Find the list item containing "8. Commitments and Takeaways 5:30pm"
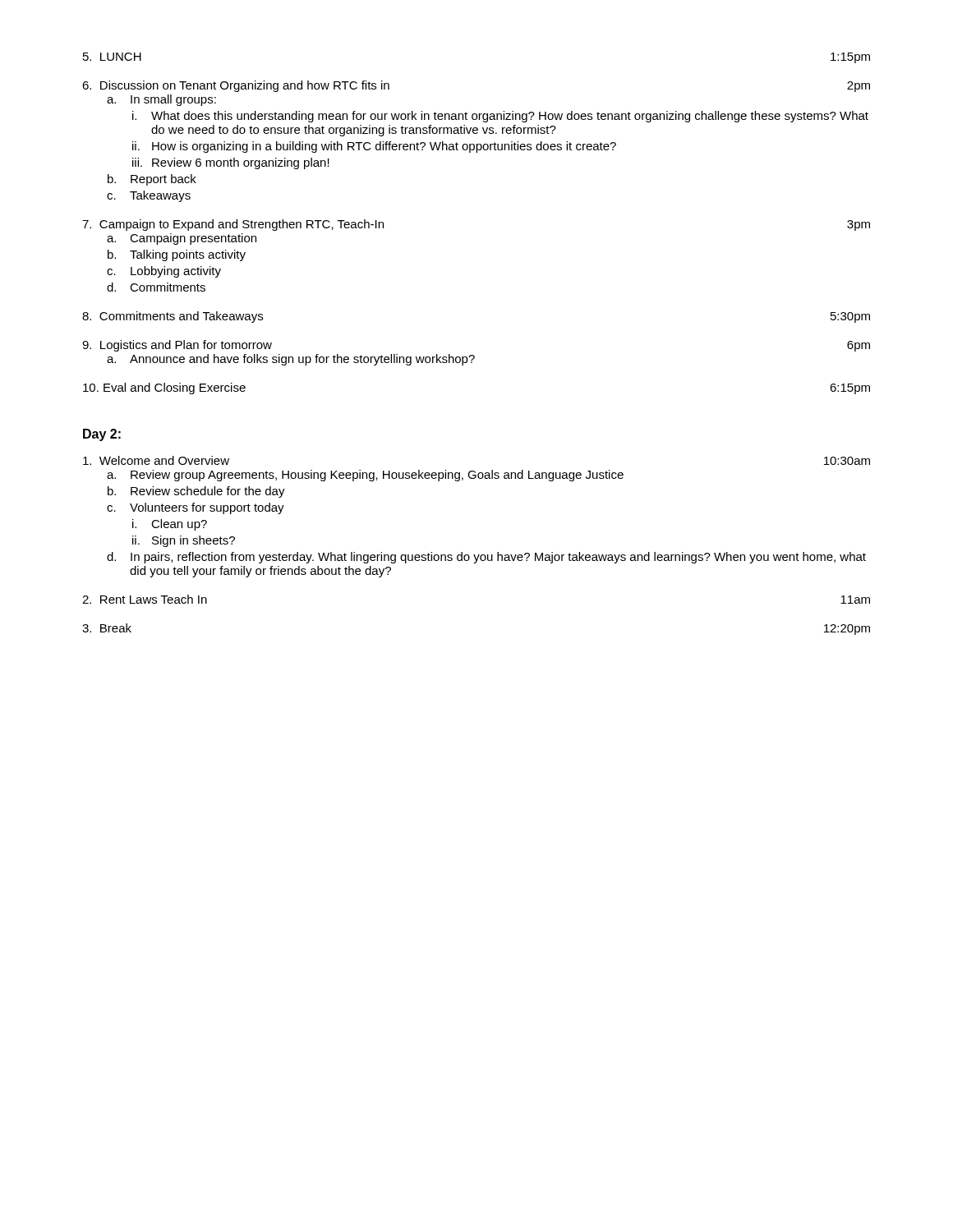953x1232 pixels. (x=170, y=317)
